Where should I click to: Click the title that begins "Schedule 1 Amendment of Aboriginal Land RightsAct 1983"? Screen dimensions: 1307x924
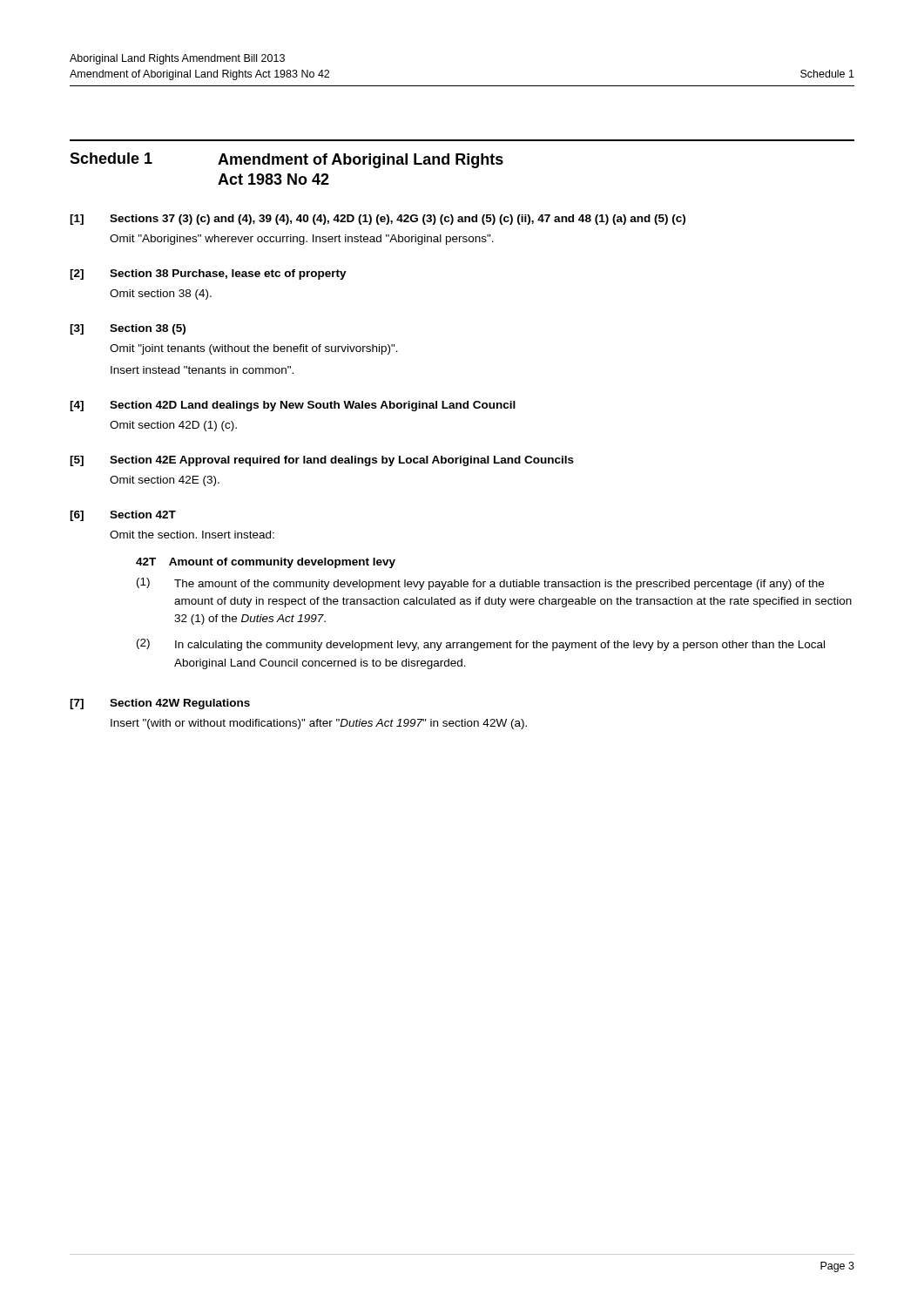[462, 170]
